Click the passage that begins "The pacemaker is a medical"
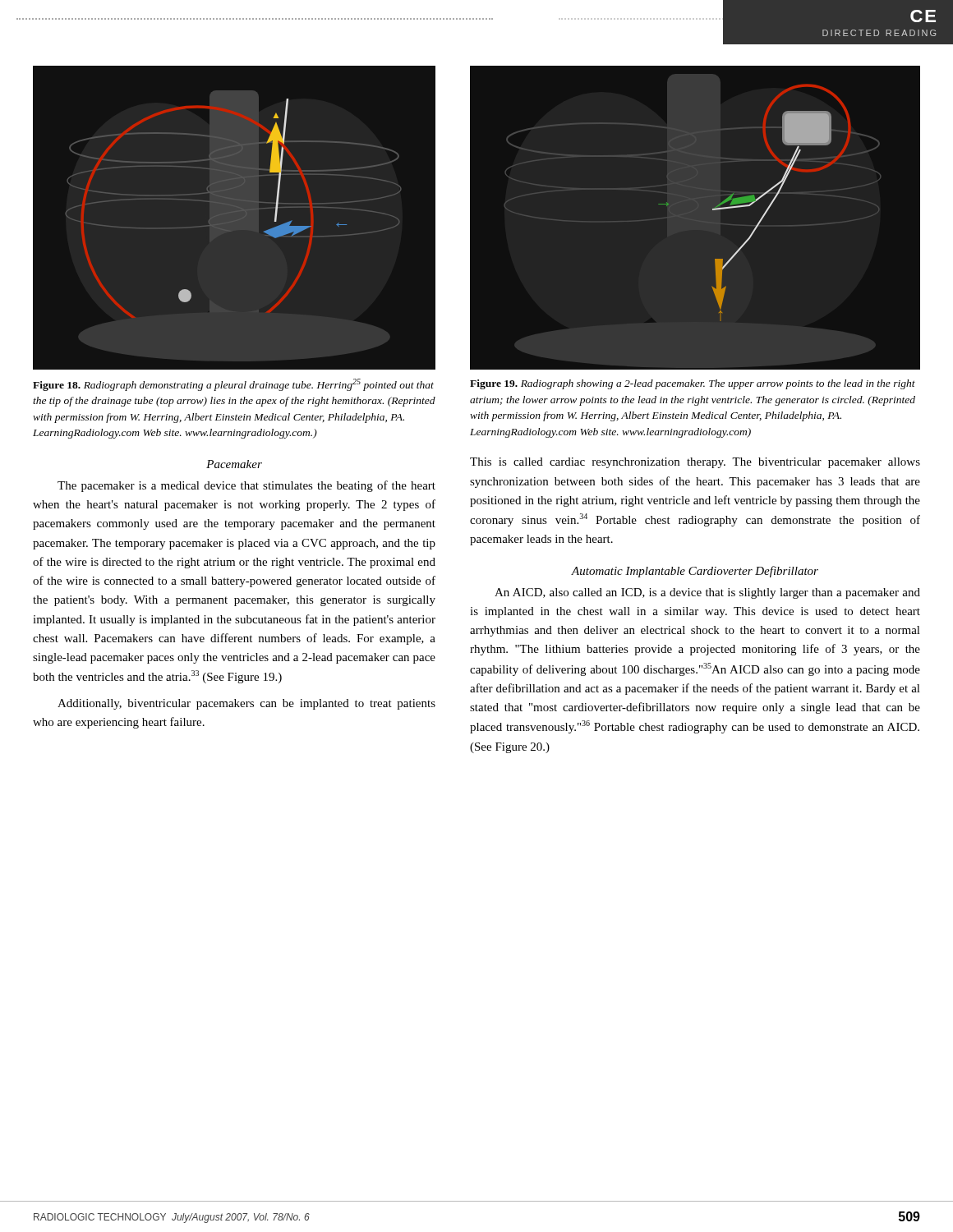 pos(234,582)
